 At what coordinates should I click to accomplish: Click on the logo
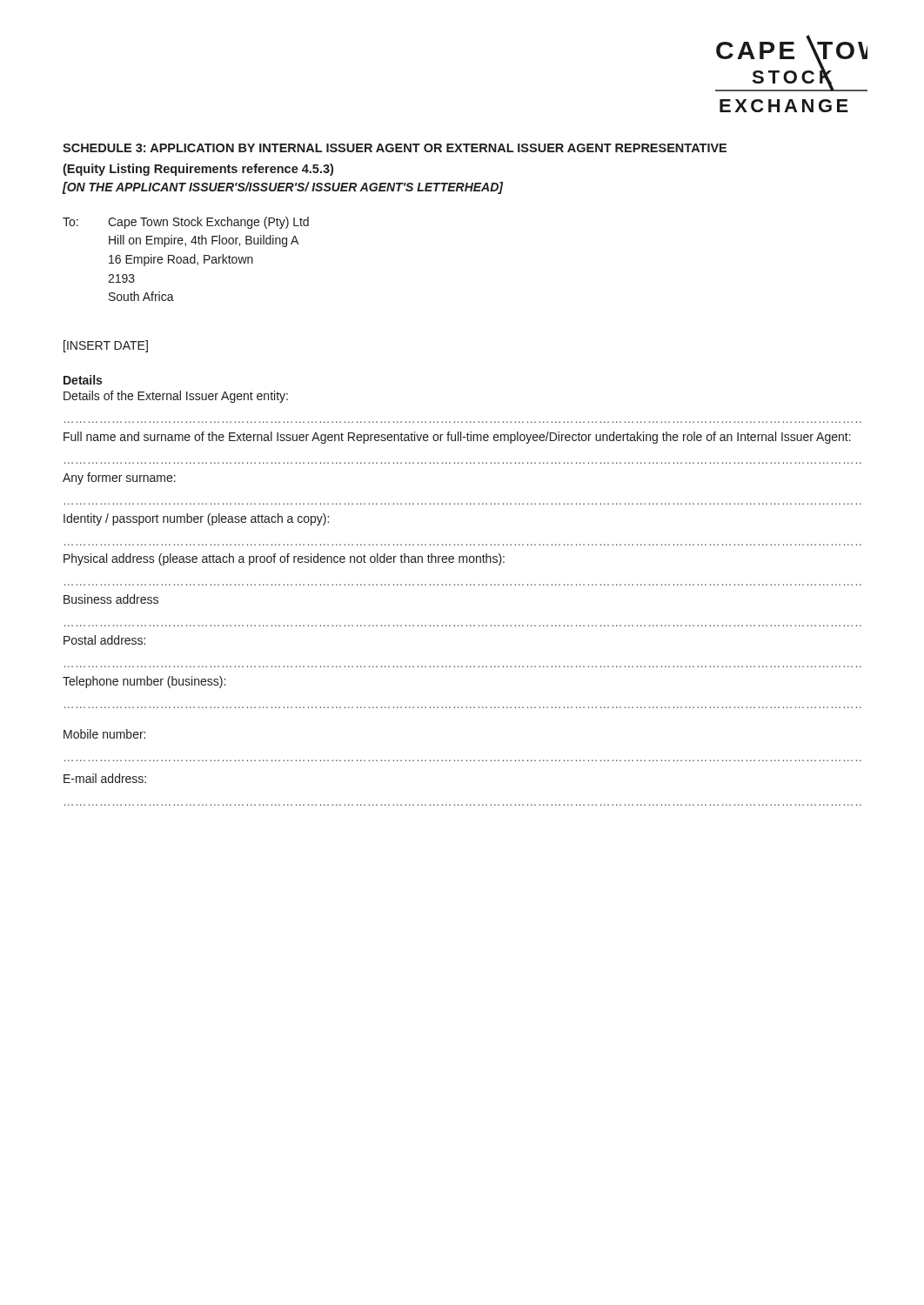pos(793,77)
